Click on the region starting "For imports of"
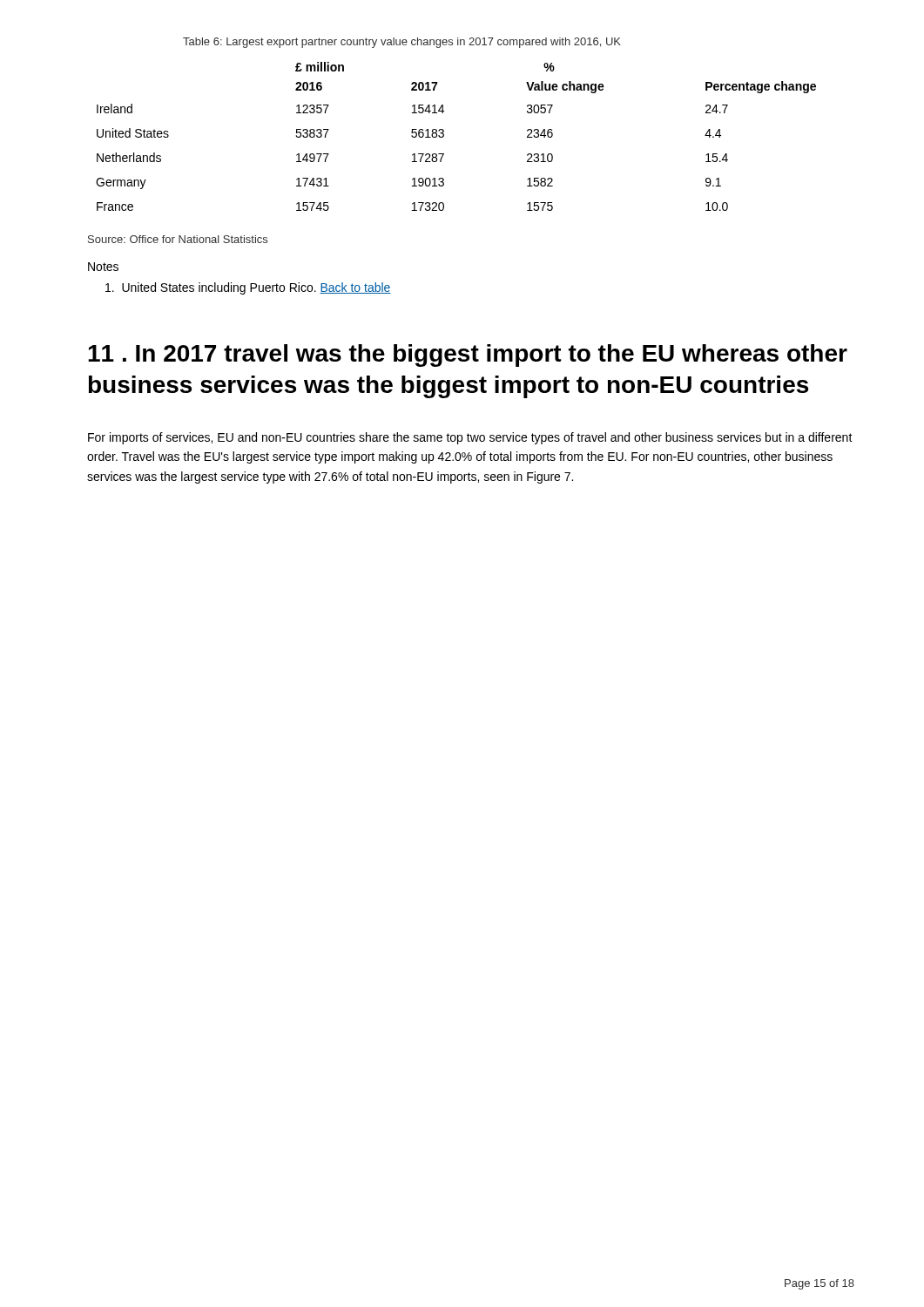The image size is (924, 1307). point(470,457)
